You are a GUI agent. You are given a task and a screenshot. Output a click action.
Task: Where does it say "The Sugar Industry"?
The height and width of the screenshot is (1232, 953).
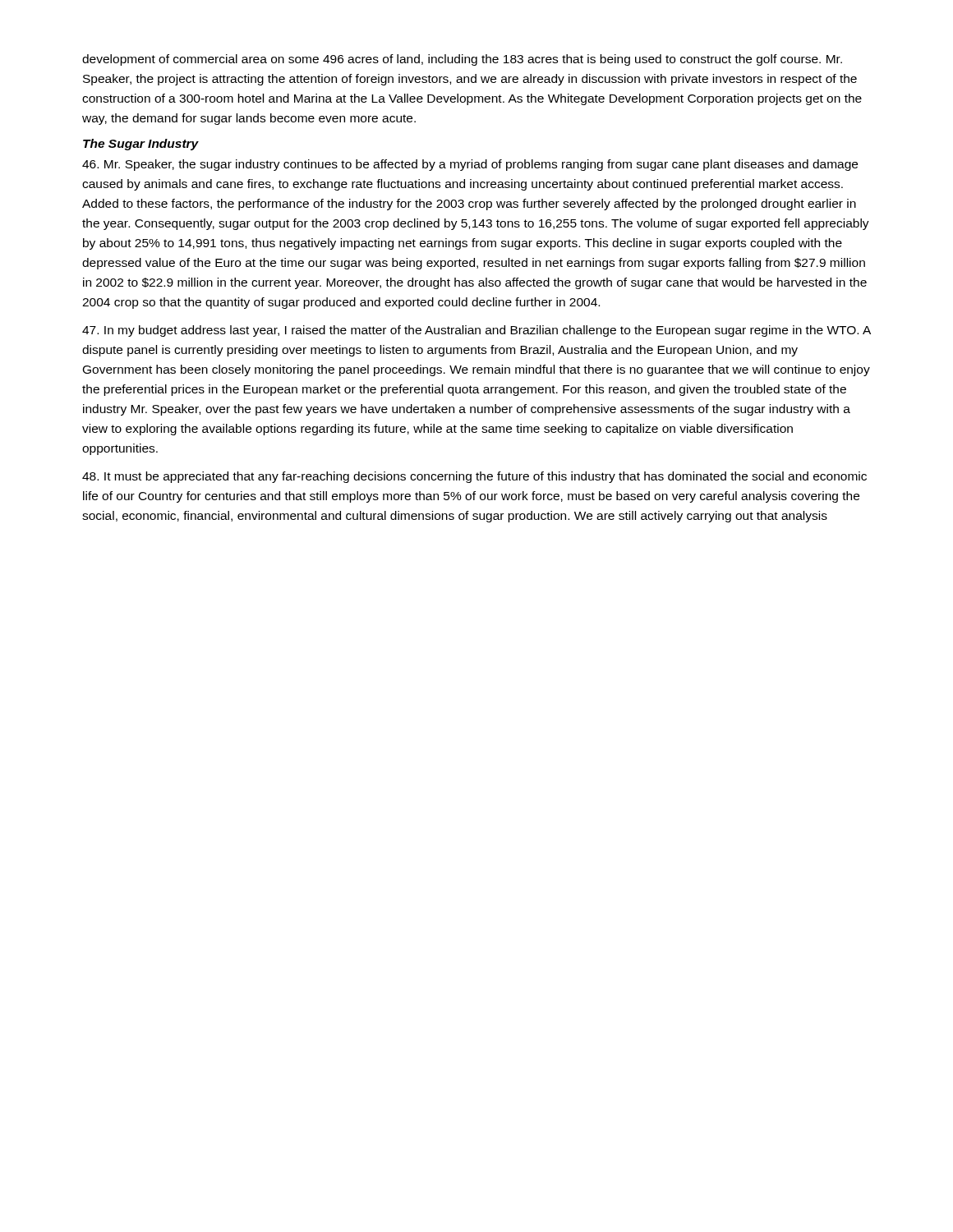pyautogui.click(x=140, y=143)
